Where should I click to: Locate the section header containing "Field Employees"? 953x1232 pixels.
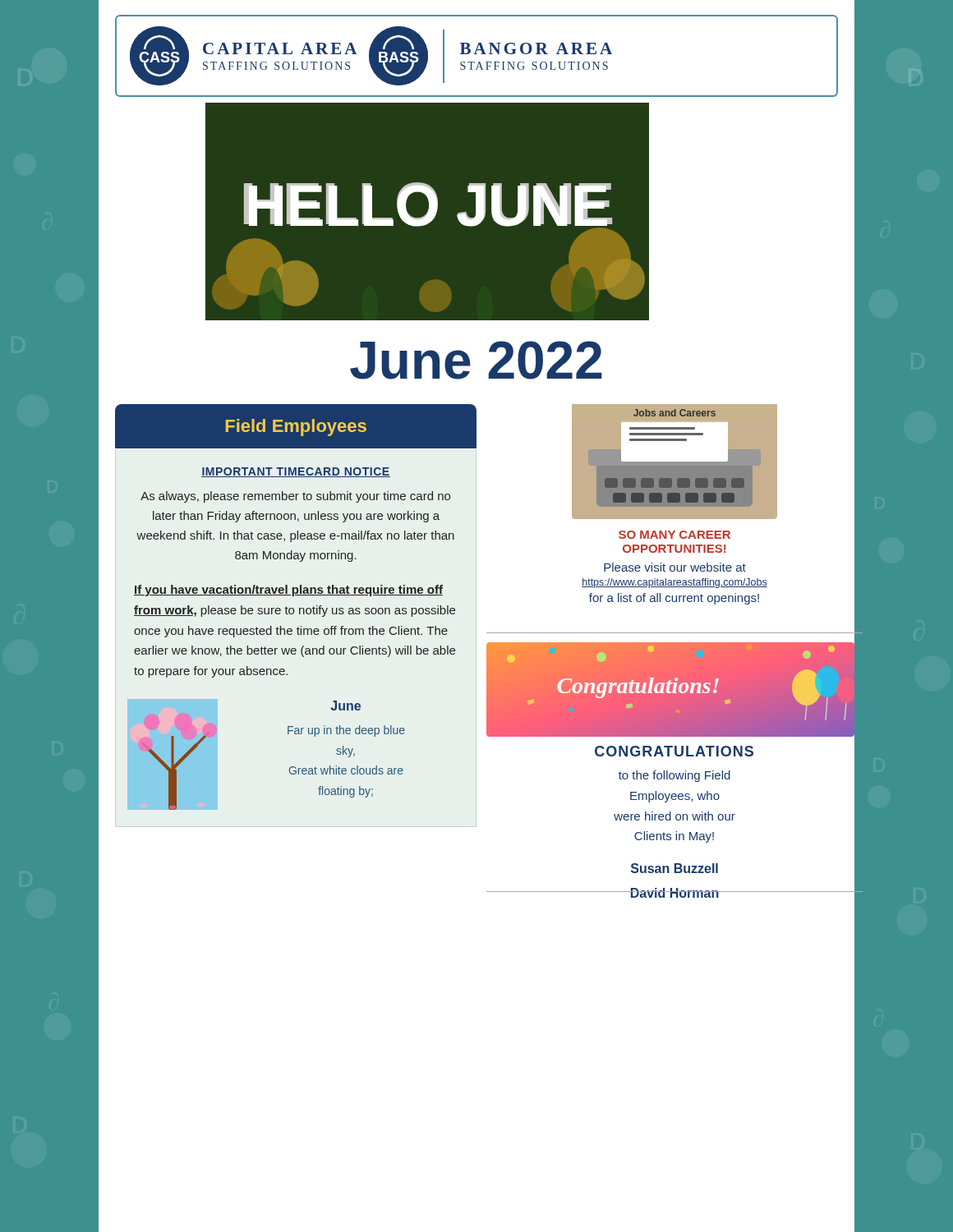click(296, 426)
